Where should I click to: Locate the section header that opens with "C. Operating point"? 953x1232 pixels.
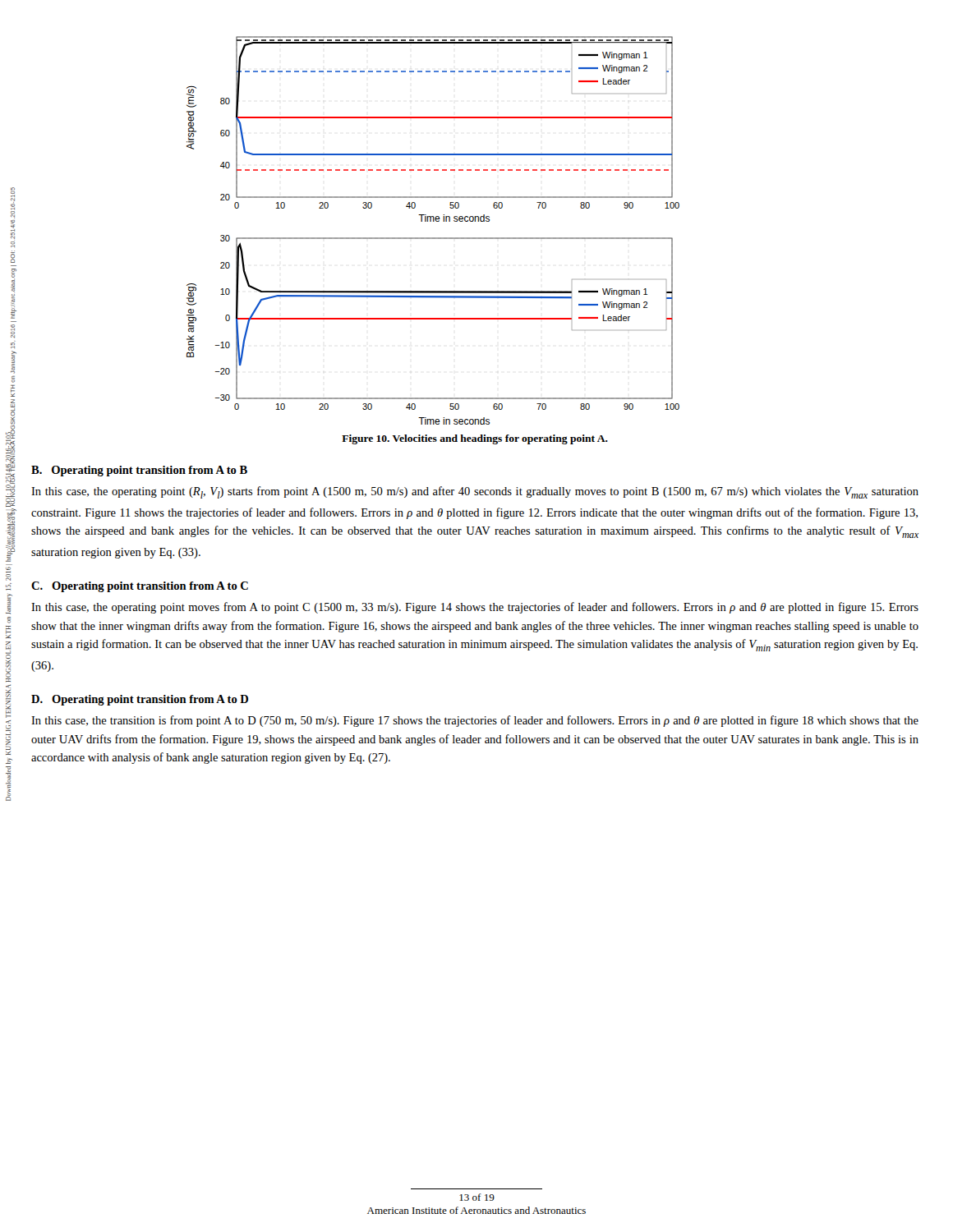tap(140, 586)
